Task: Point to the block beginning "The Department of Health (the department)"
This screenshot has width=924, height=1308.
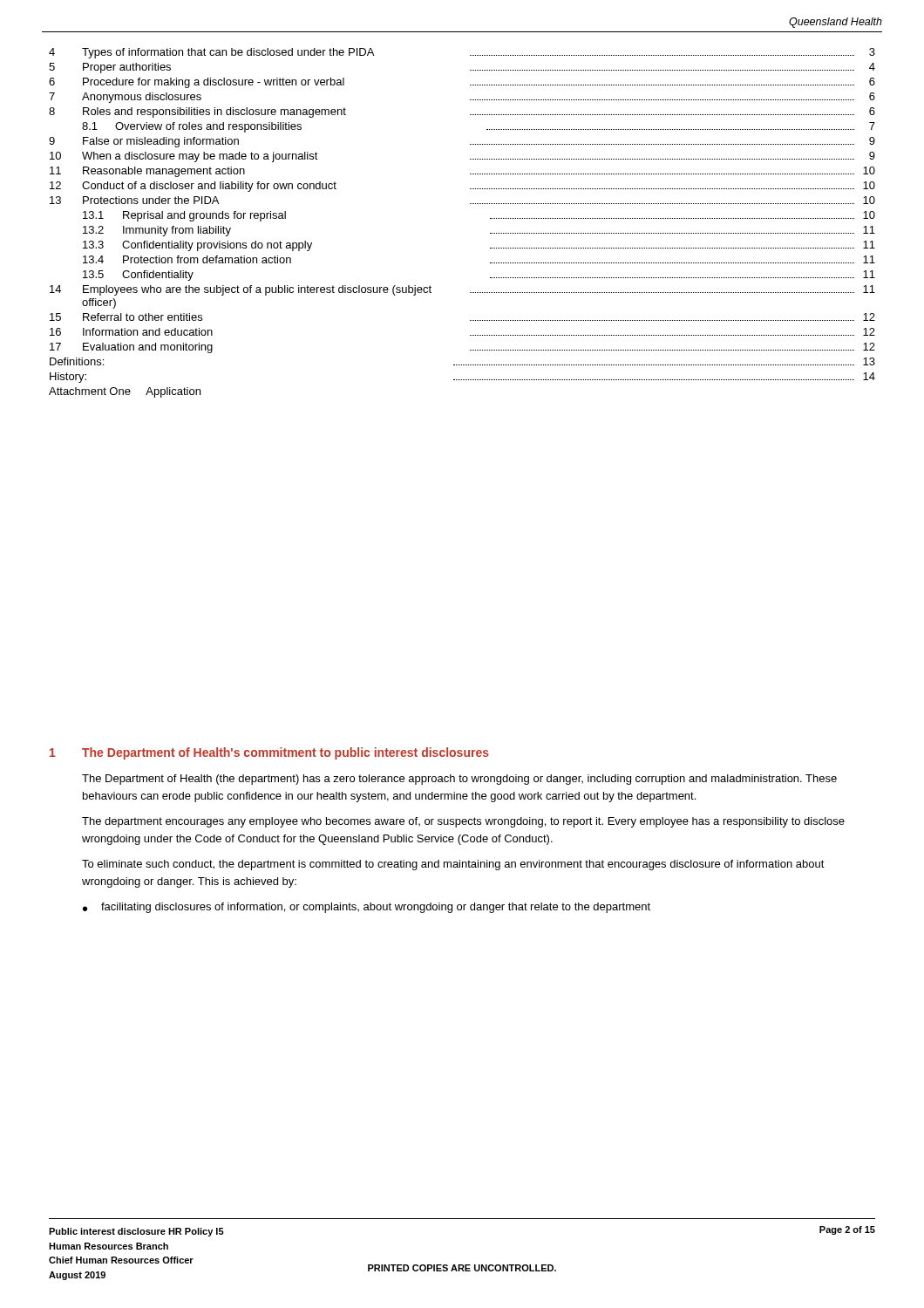Action: point(479,830)
